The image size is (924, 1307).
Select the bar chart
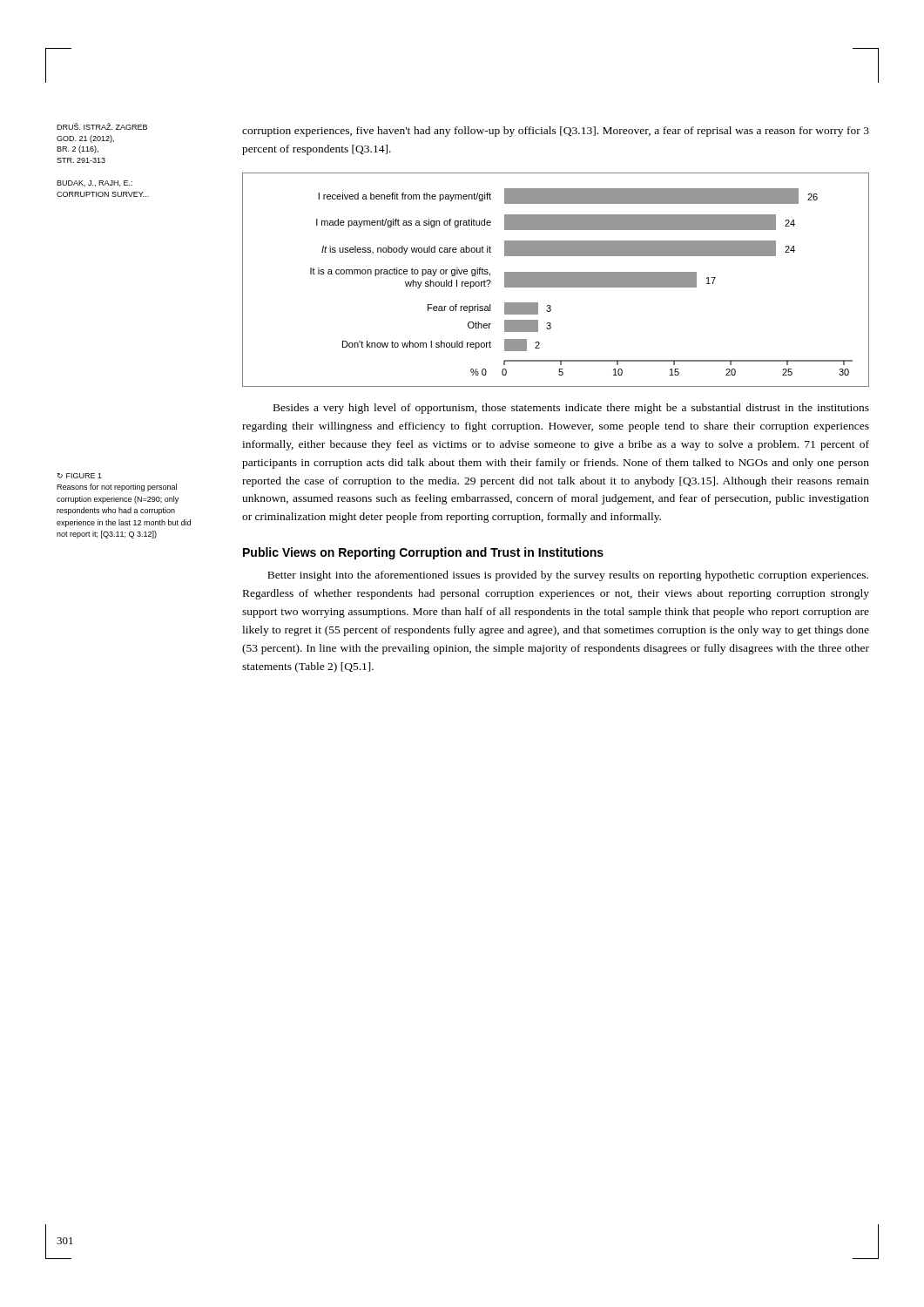(x=556, y=280)
